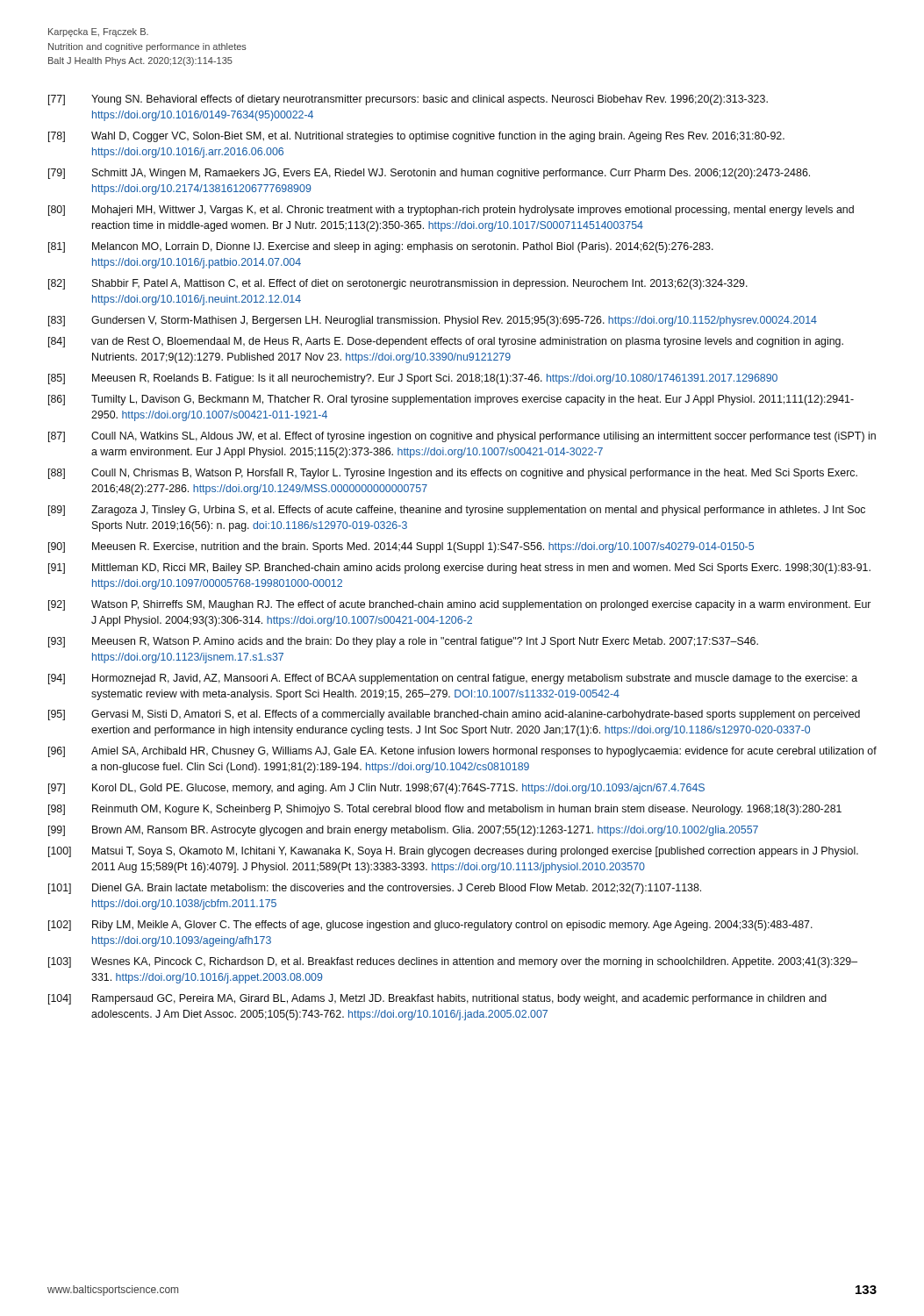This screenshot has height=1316, width=924.
Task: Where is the passage that starts "[82] Shabbir F, Patel"?
Action: pyautogui.click(x=462, y=292)
